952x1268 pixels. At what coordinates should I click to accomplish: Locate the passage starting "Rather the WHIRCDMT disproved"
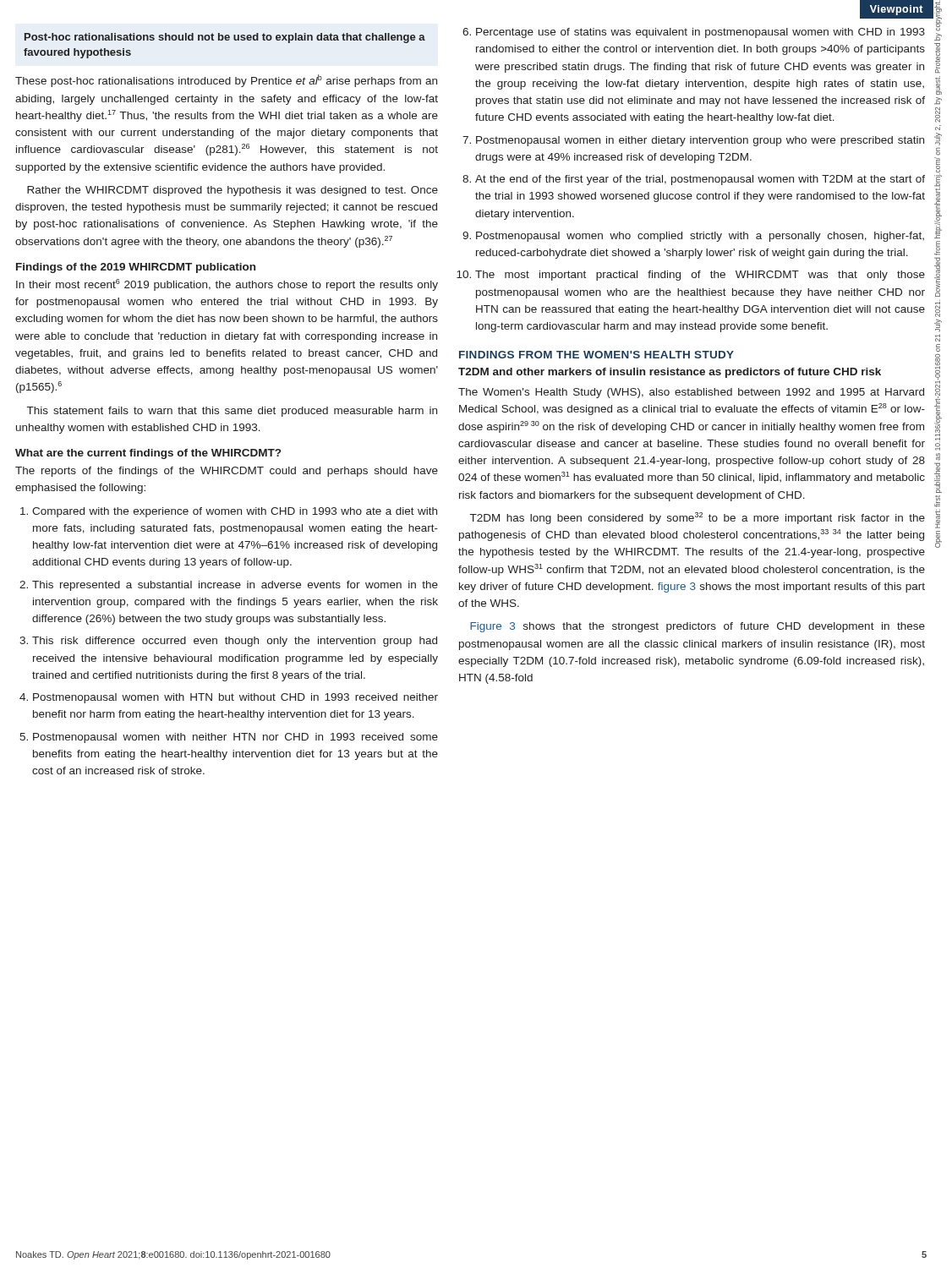point(227,216)
